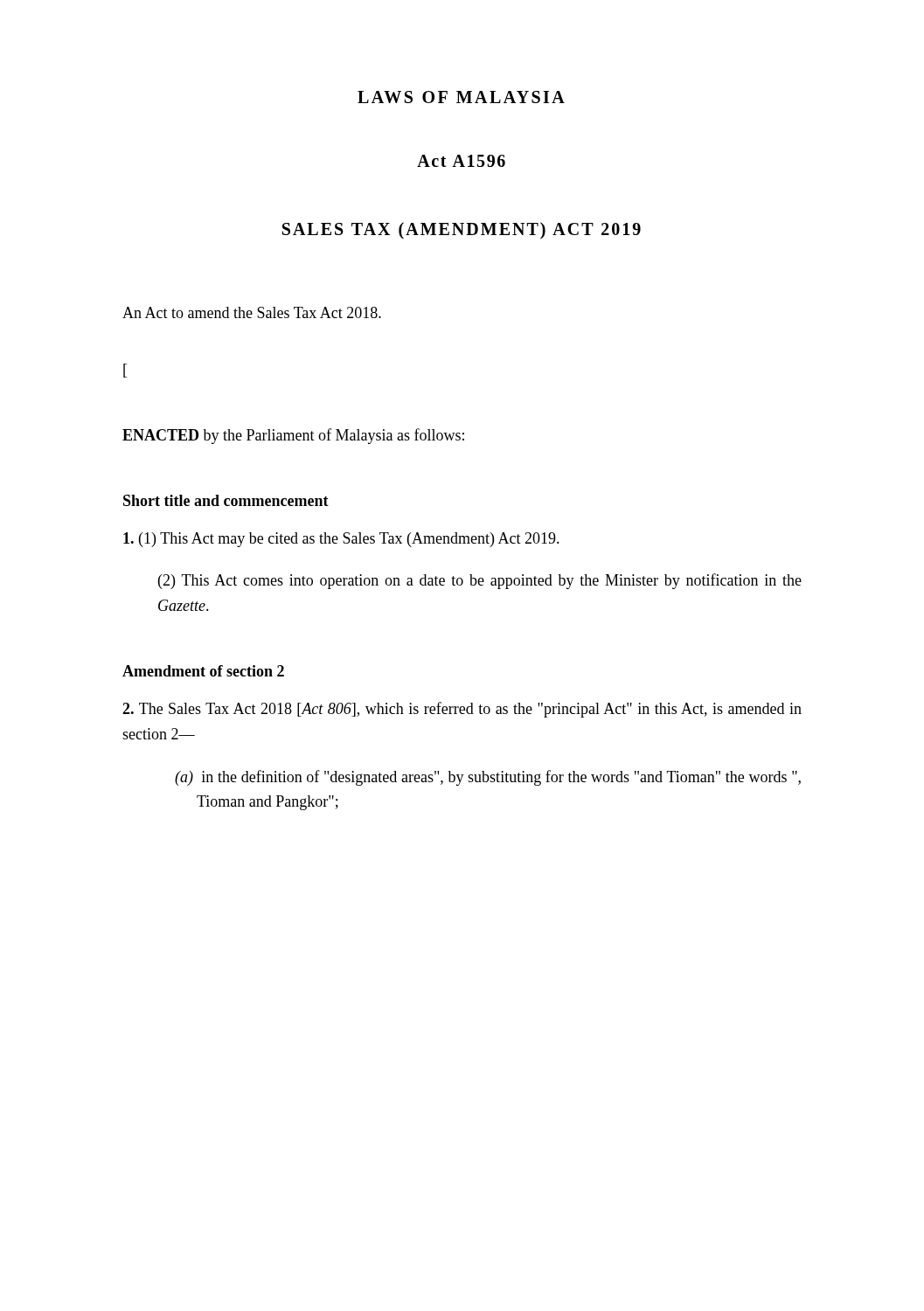This screenshot has width=924, height=1311.
Task: Find the text block containing "(2) This Act comes into operation on a"
Action: point(479,593)
